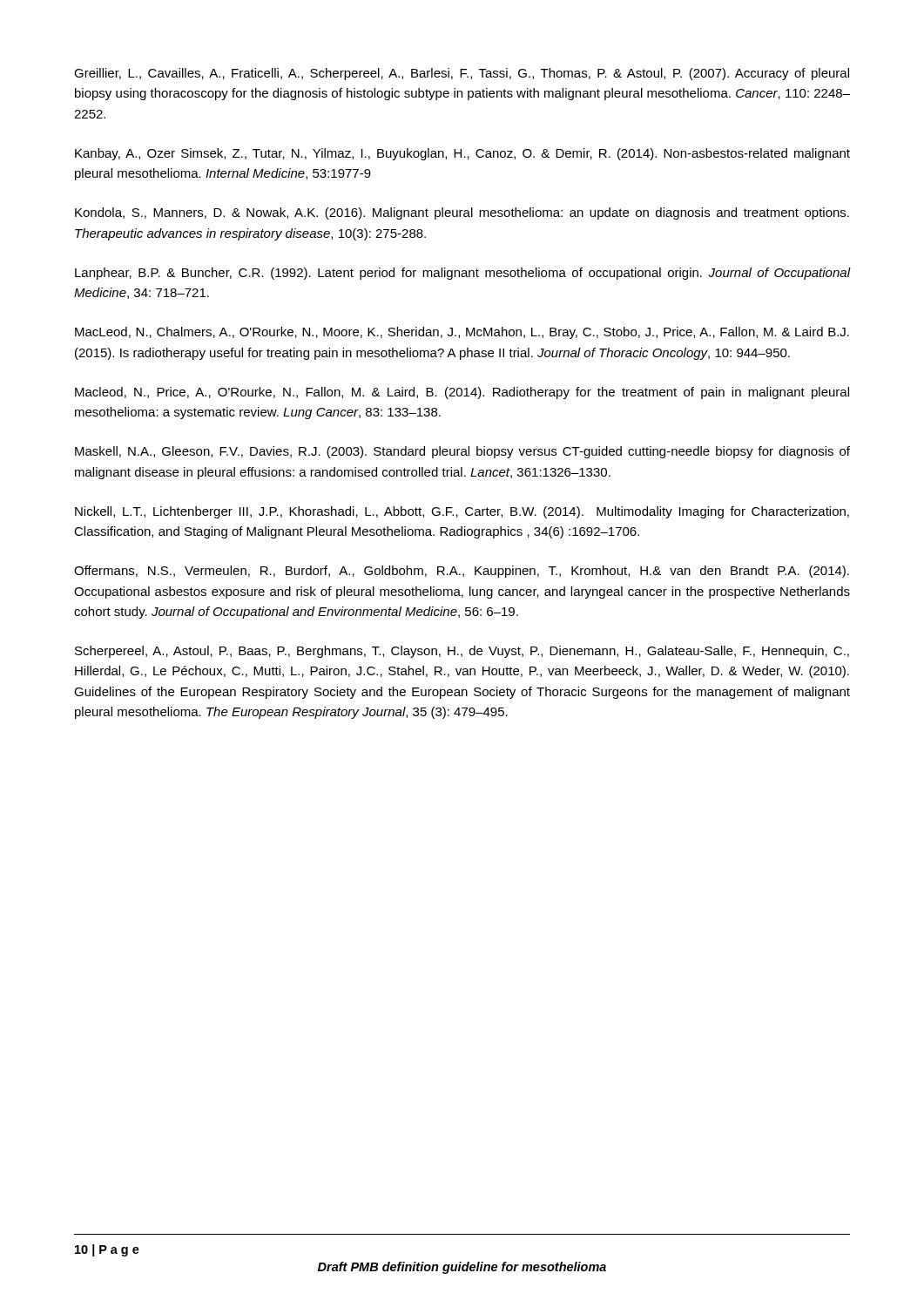This screenshot has width=924, height=1307.
Task: Find the block on this page that starts "Lanphear, B.P. & Buncher, C.R. (1992)."
Action: [x=462, y=282]
